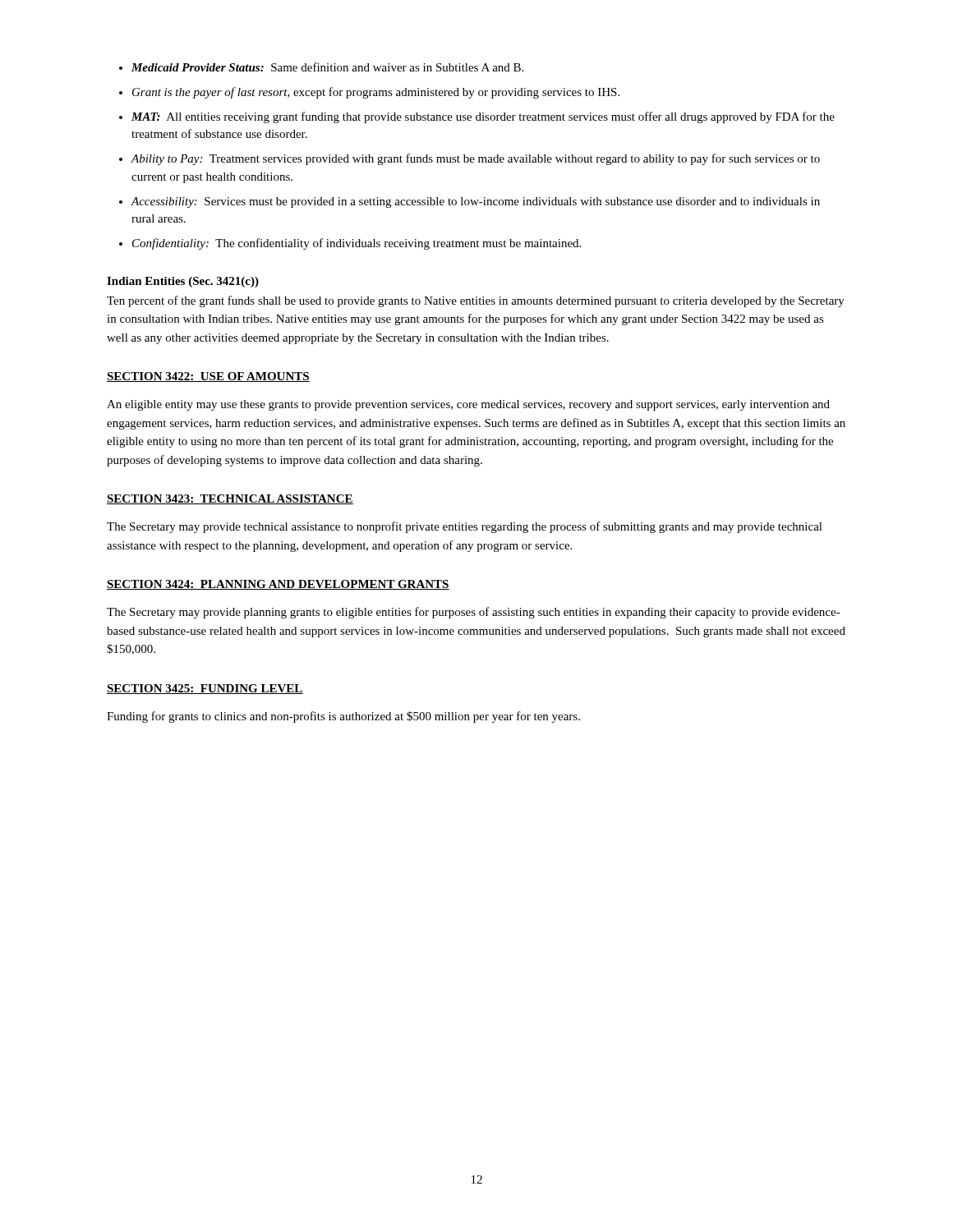The width and height of the screenshot is (953, 1232).
Task: Find the section header on this page that starts "SECTION 3422: USE OF"
Action: click(208, 376)
